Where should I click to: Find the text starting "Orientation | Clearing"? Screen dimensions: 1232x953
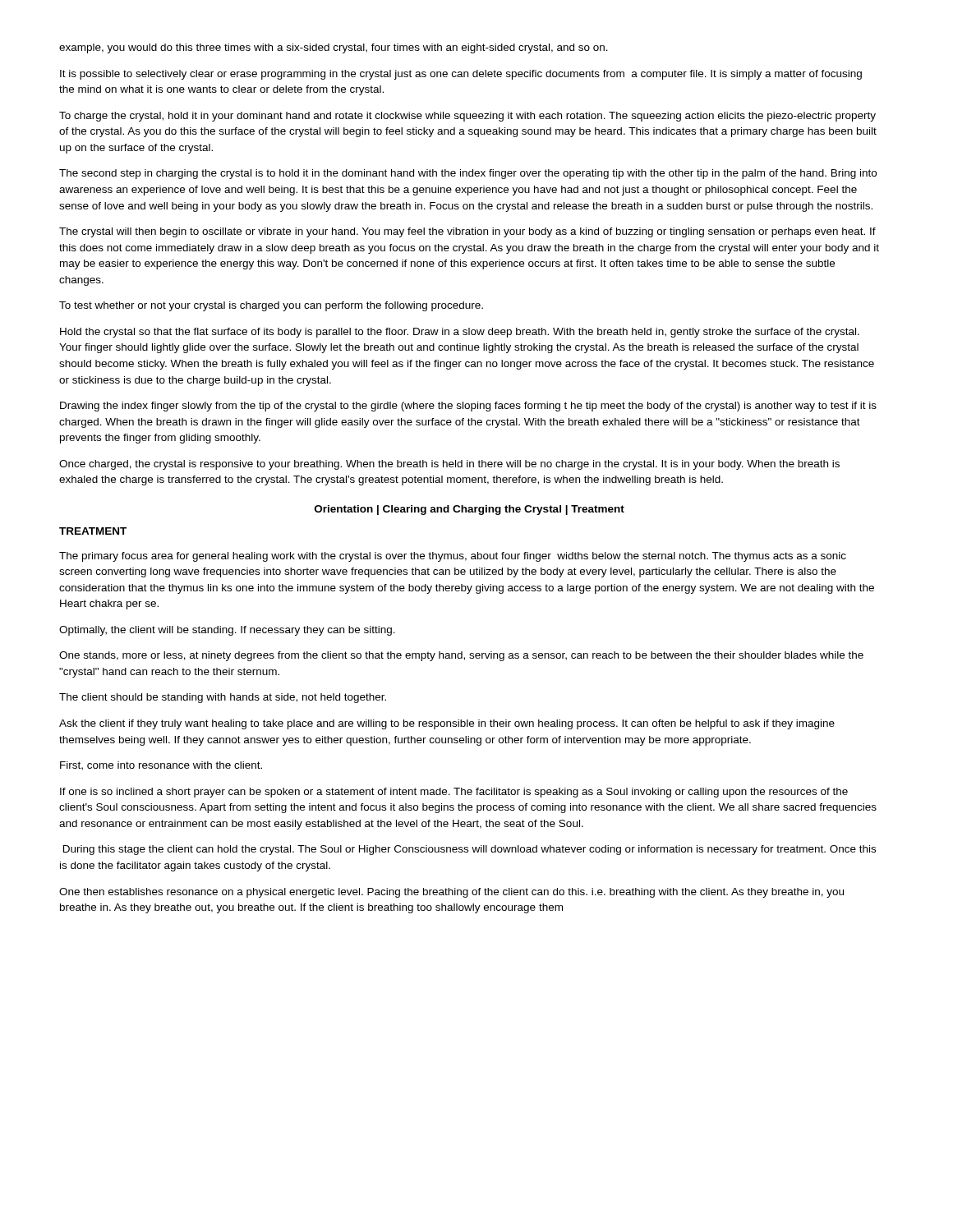469,509
